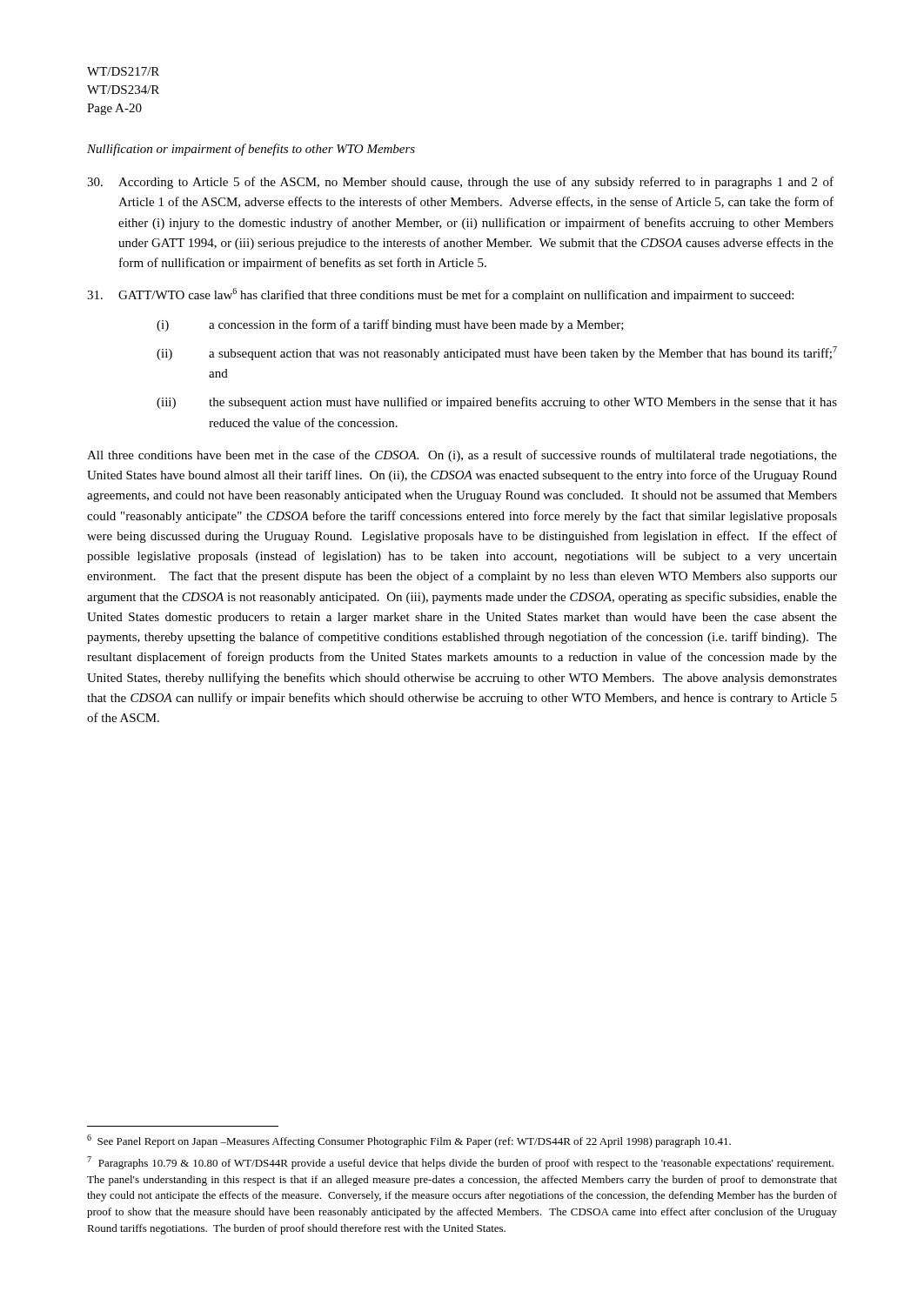This screenshot has height=1305, width=924.
Task: Locate the block of text that opens with "GATT/WTO case law6 has clarified that three"
Action: (x=460, y=296)
